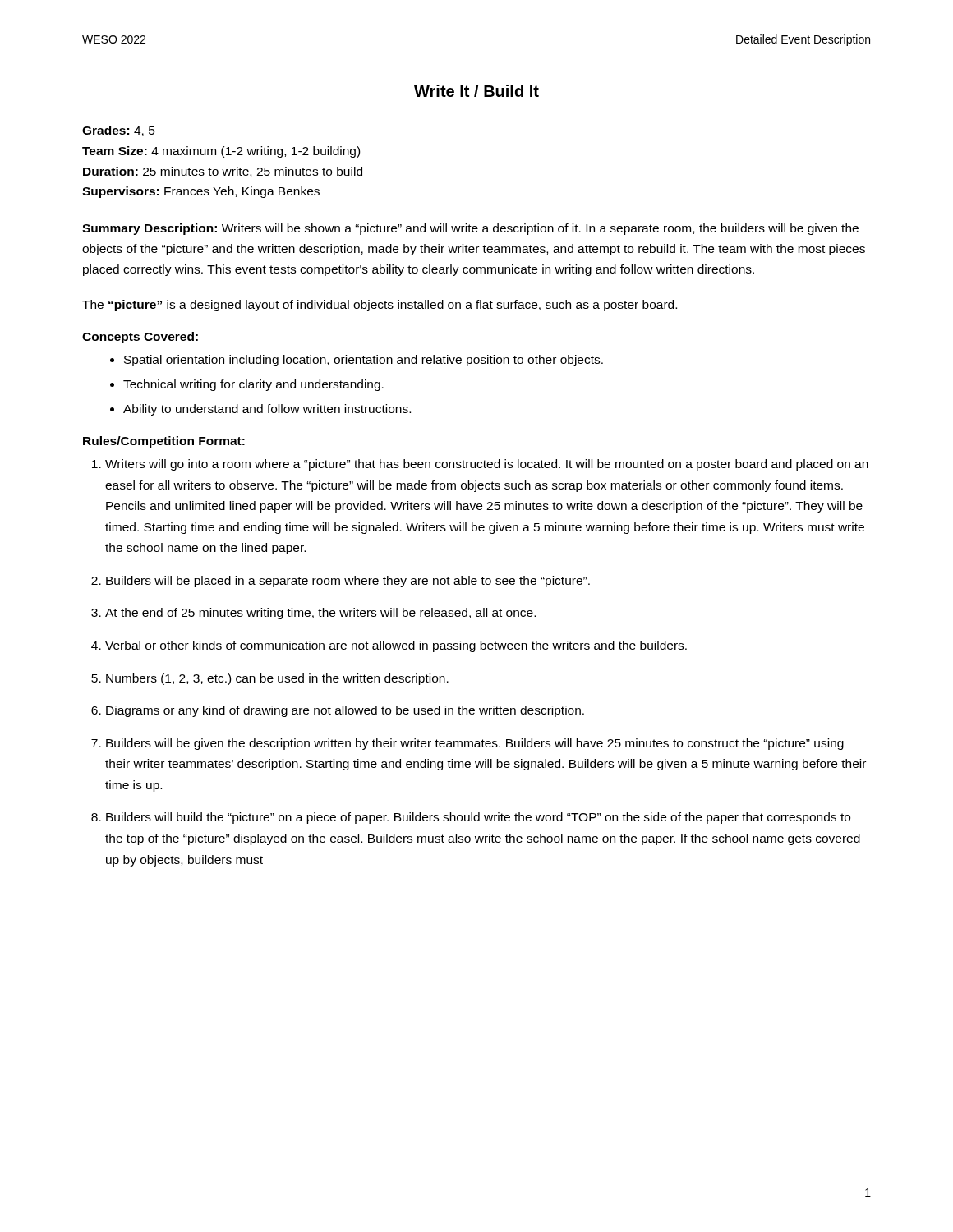Viewport: 953px width, 1232px height.
Task: Select the region starting "The “picture” is a designed layout"
Action: click(x=380, y=304)
